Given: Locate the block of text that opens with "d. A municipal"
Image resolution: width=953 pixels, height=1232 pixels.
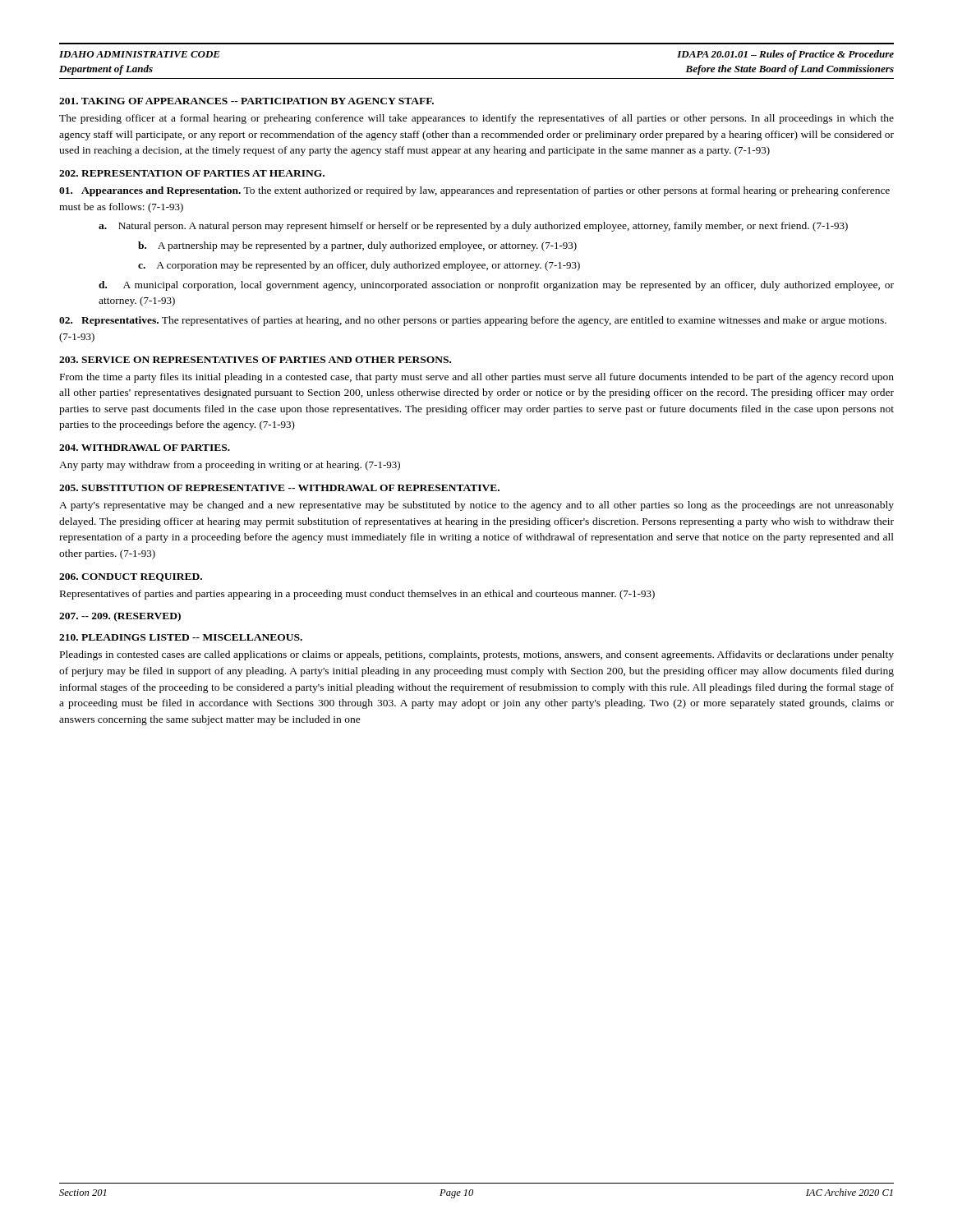Looking at the screenshot, I should 496,293.
